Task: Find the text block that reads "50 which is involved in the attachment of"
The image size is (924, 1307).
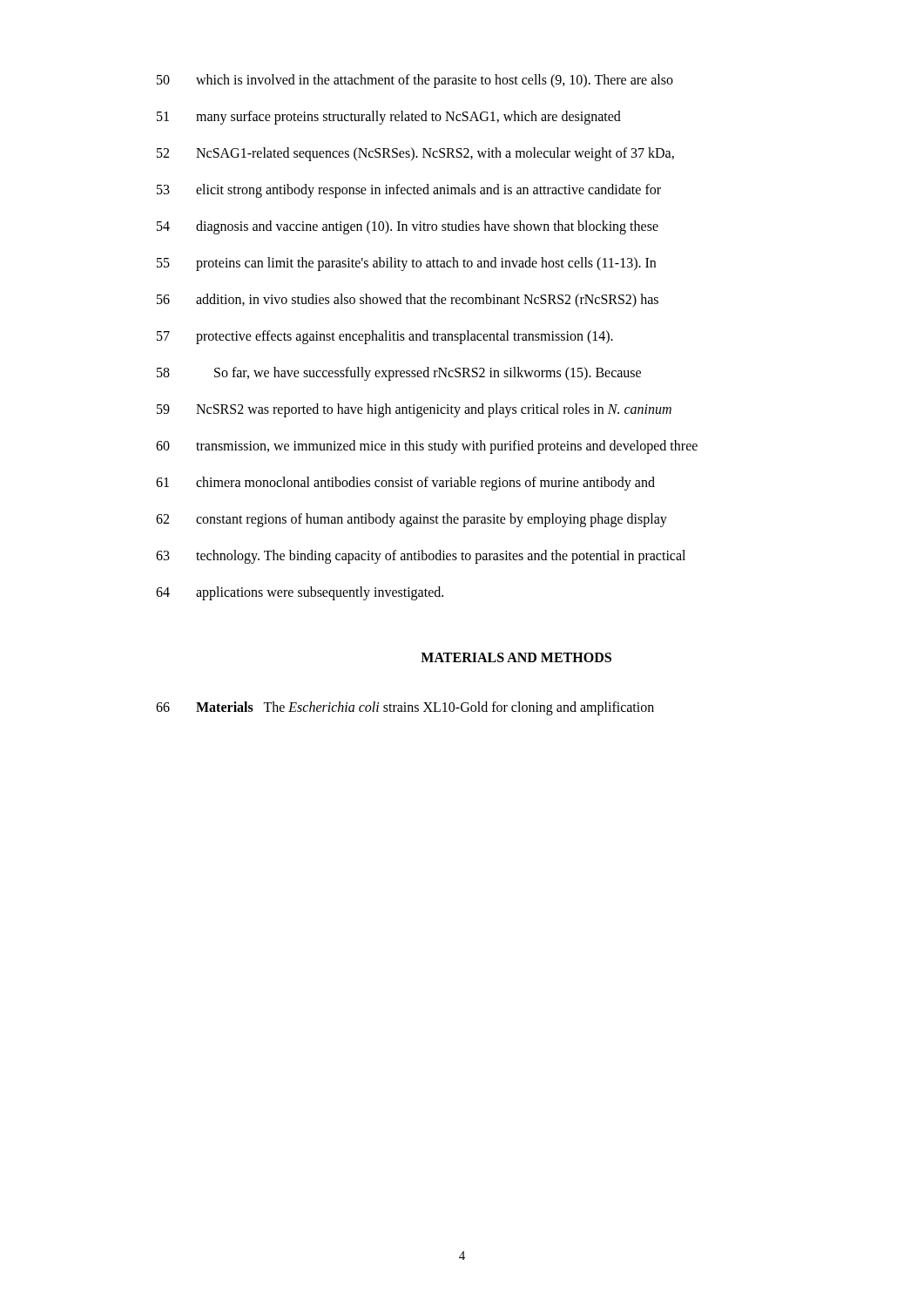Action: 402,80
